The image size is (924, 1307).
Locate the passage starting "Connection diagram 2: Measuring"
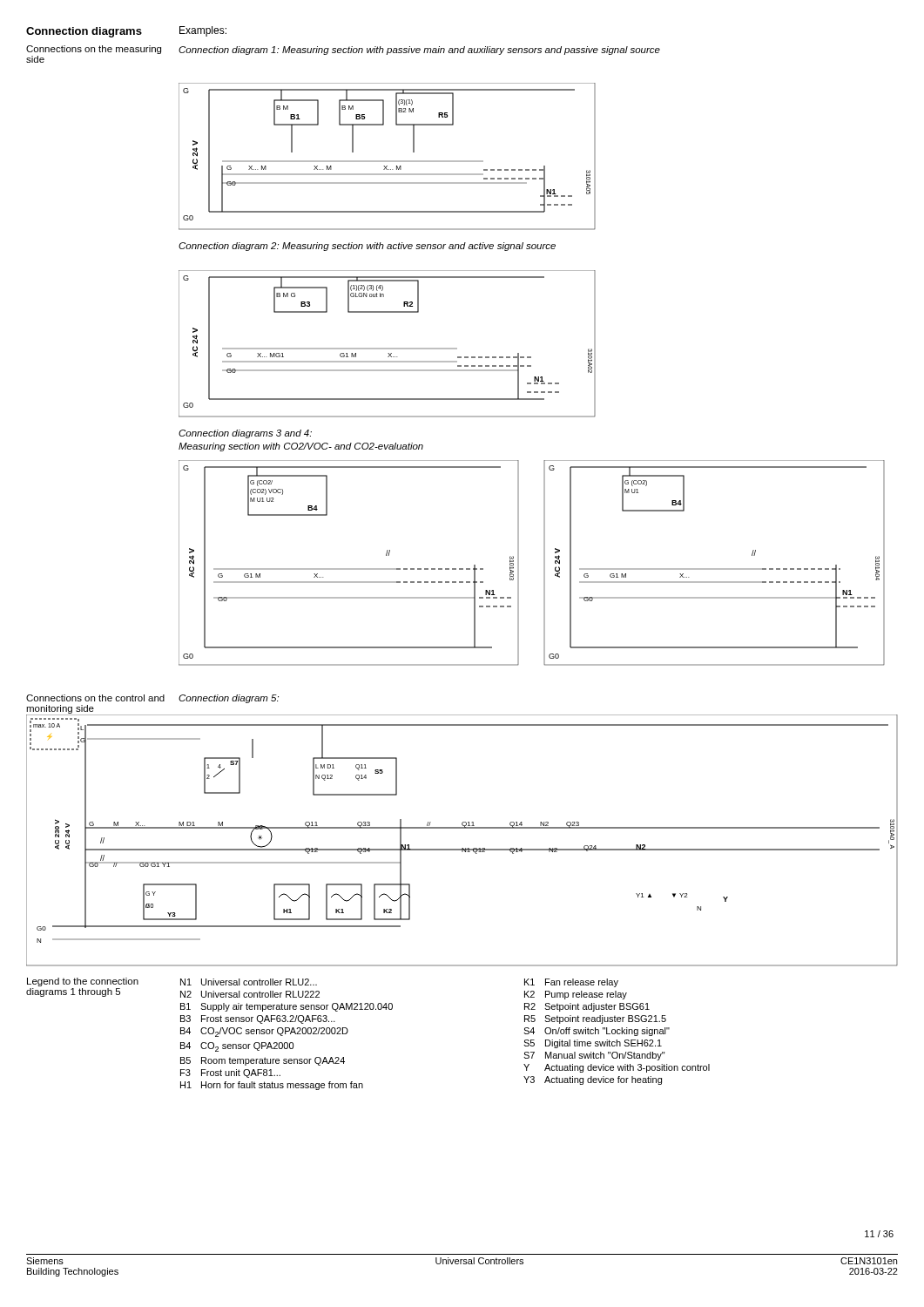click(367, 246)
